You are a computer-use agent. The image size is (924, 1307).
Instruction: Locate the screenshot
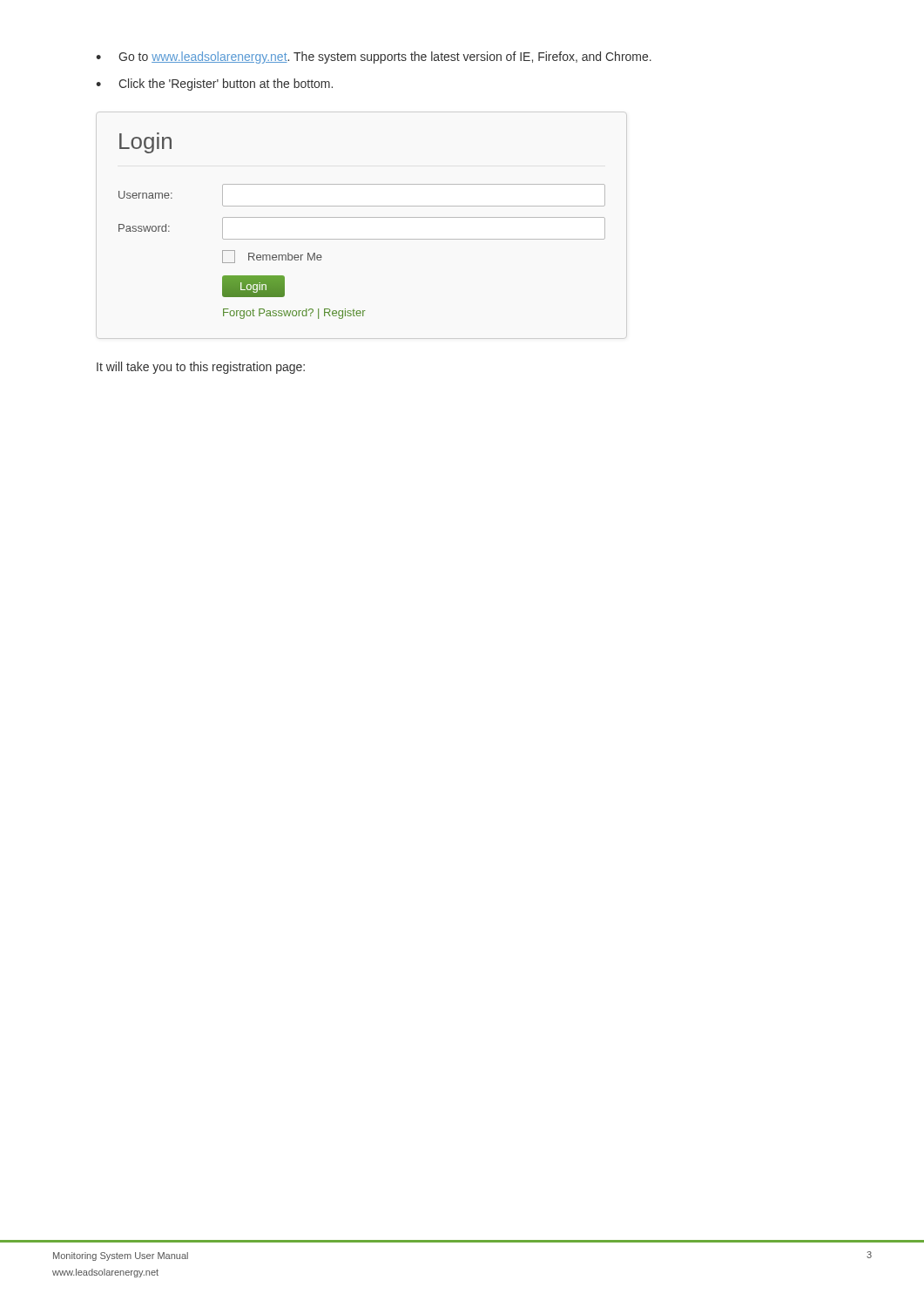point(462,225)
